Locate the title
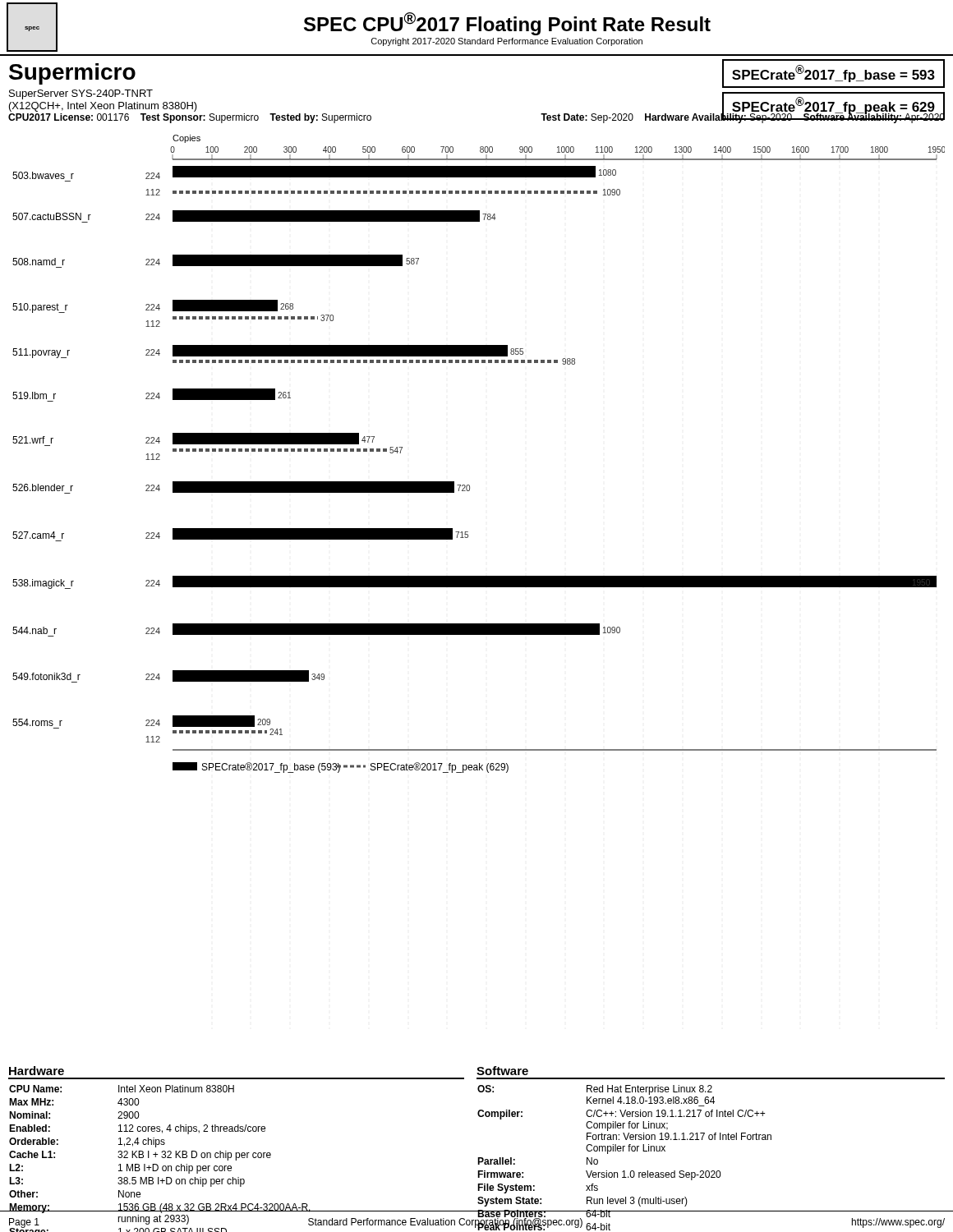Viewport: 953px width, 1232px height. point(72,72)
